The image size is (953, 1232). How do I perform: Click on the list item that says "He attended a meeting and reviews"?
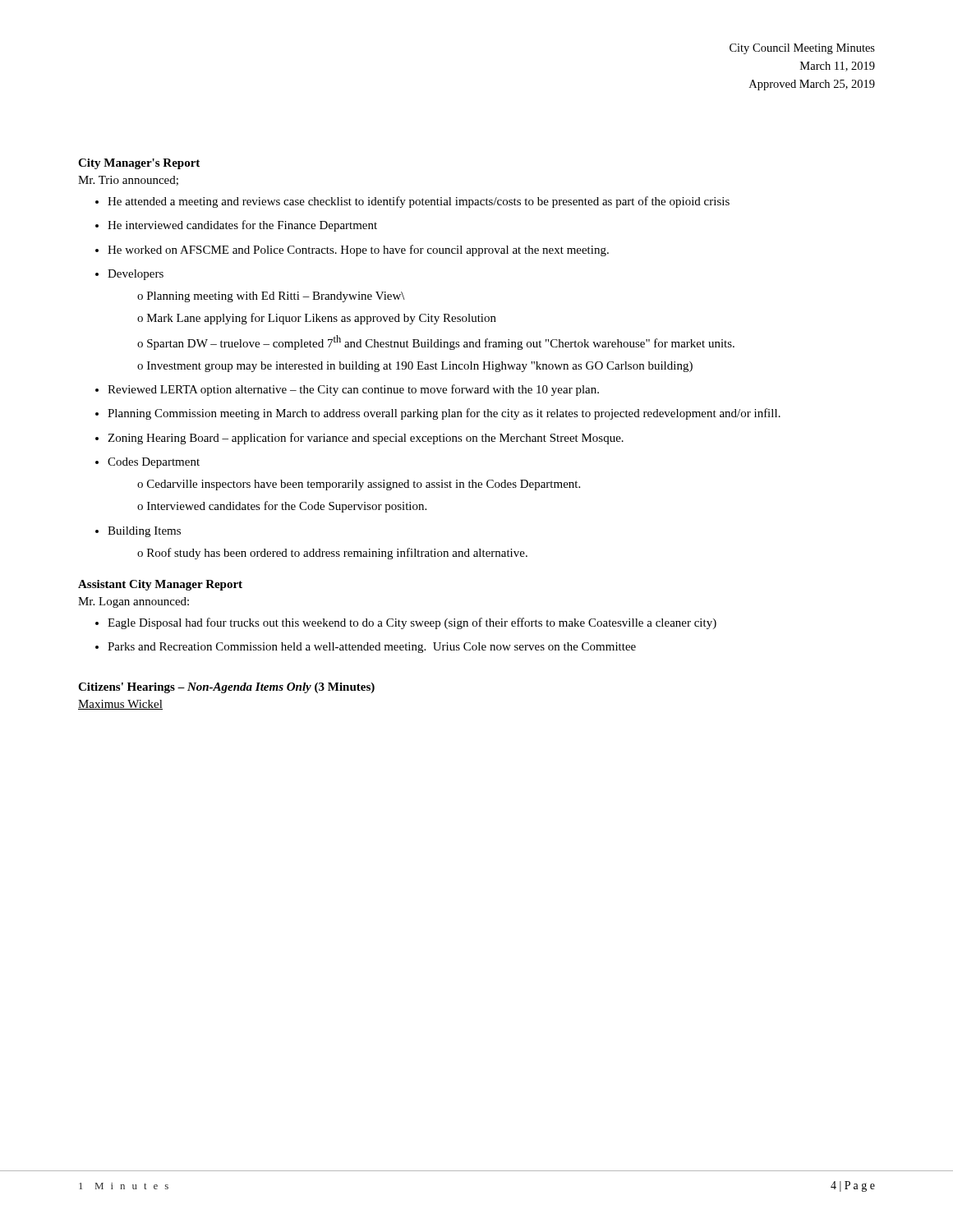(x=476, y=377)
